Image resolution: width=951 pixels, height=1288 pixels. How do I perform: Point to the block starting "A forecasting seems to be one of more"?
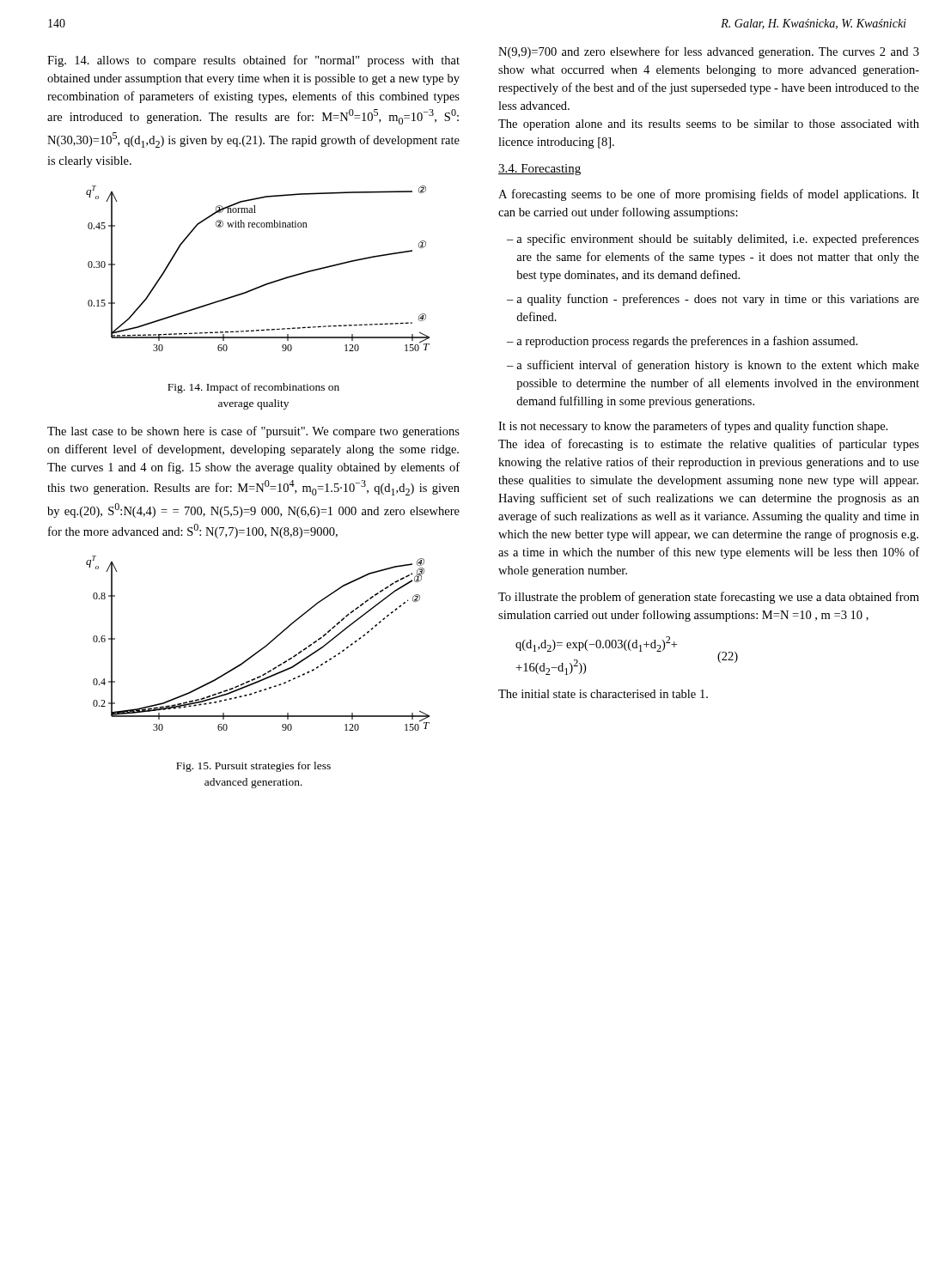pos(709,203)
